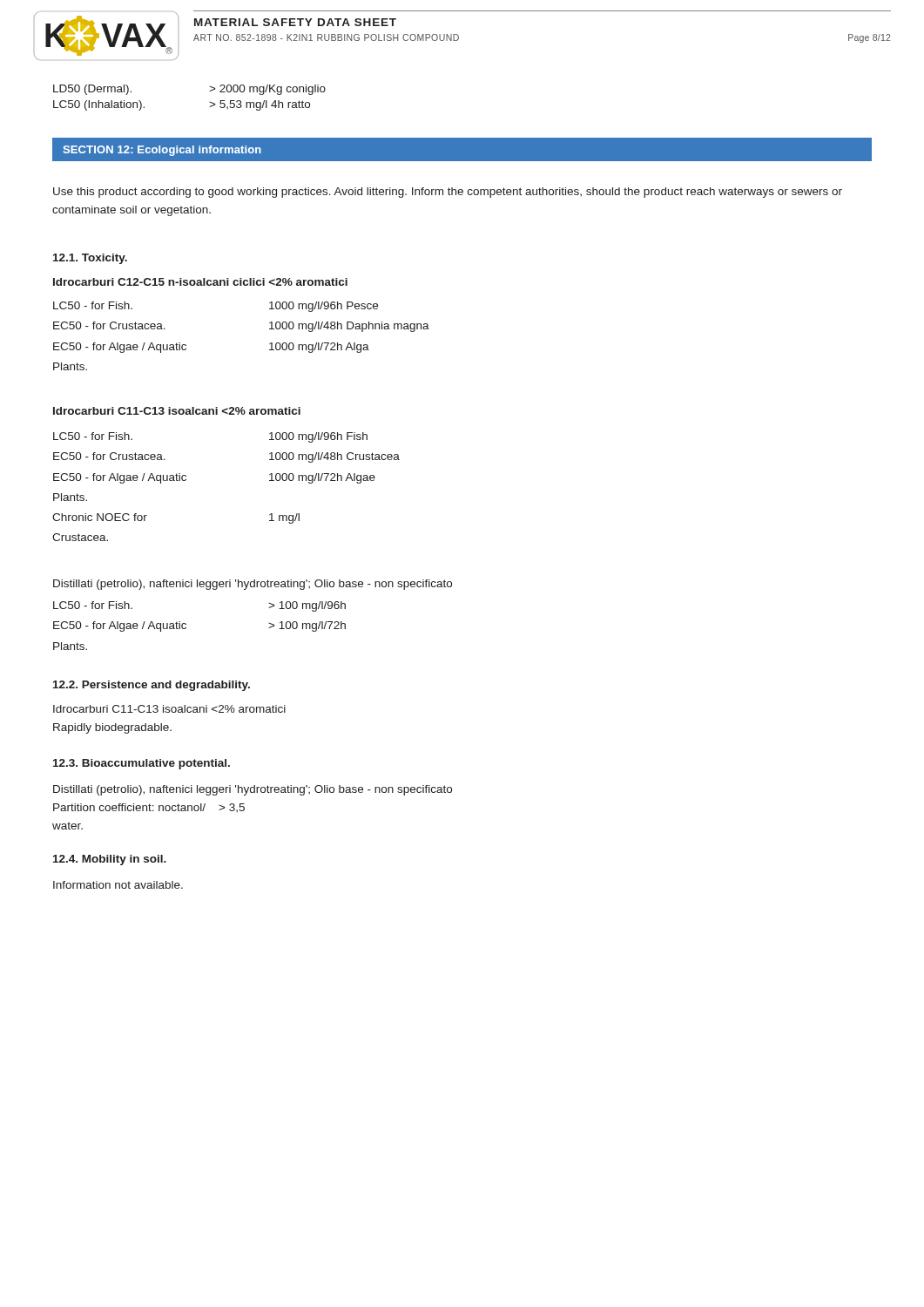This screenshot has width=924, height=1307.
Task: Find the section header that reads "SECTION 12: Ecological information"
Action: pyautogui.click(x=162, y=149)
